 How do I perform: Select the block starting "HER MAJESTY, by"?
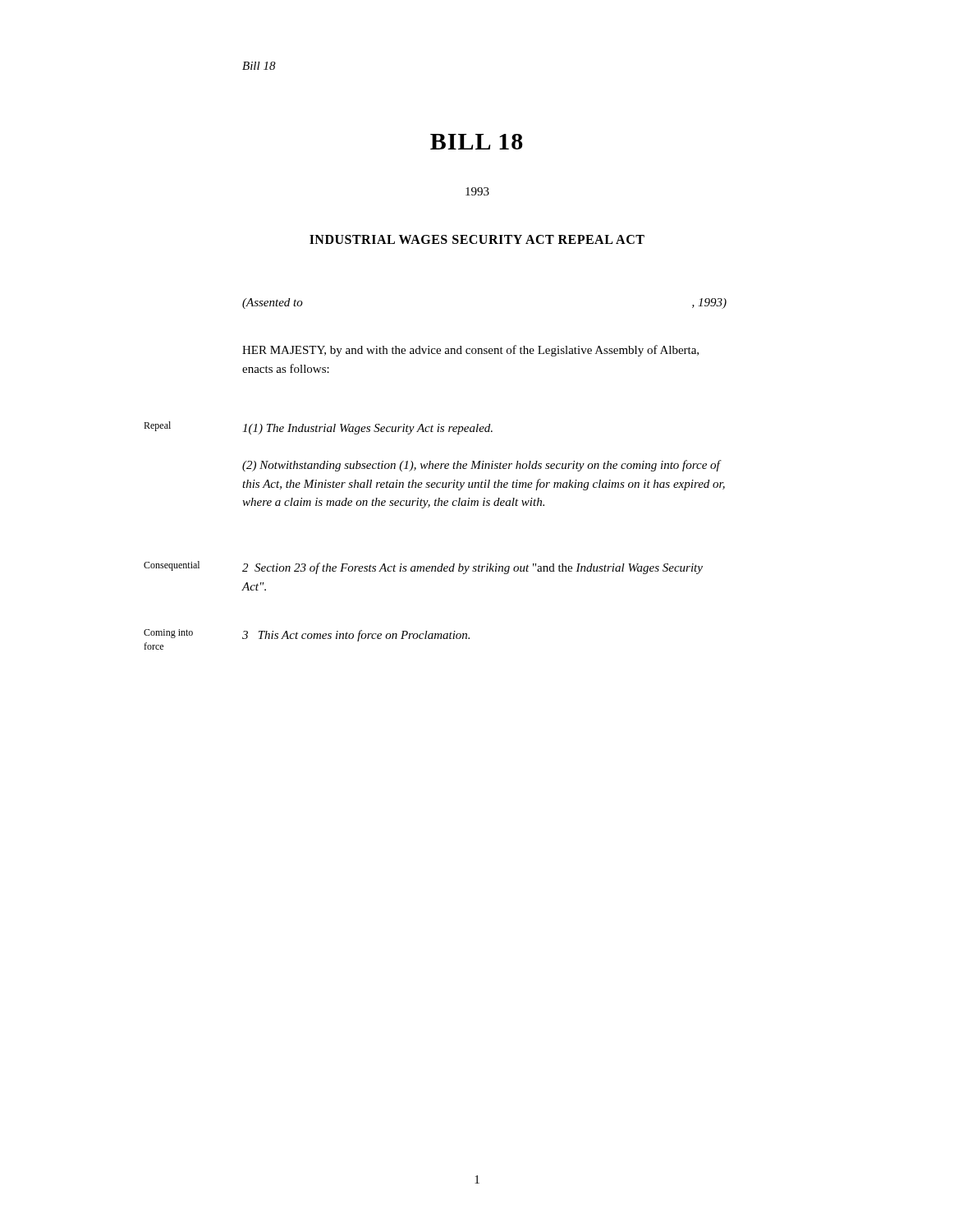tap(471, 359)
